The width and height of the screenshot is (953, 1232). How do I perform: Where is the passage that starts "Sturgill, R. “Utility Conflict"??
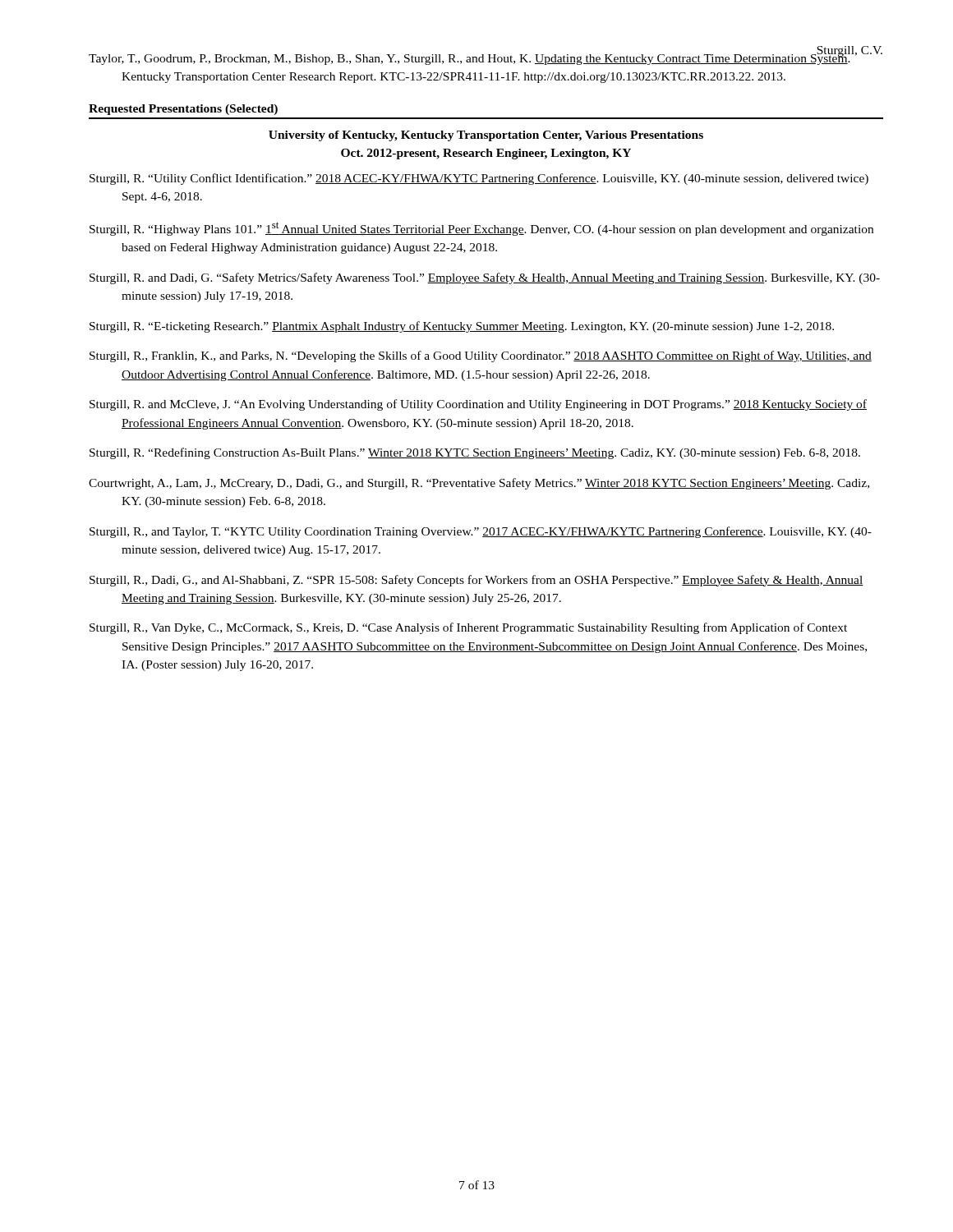479,187
